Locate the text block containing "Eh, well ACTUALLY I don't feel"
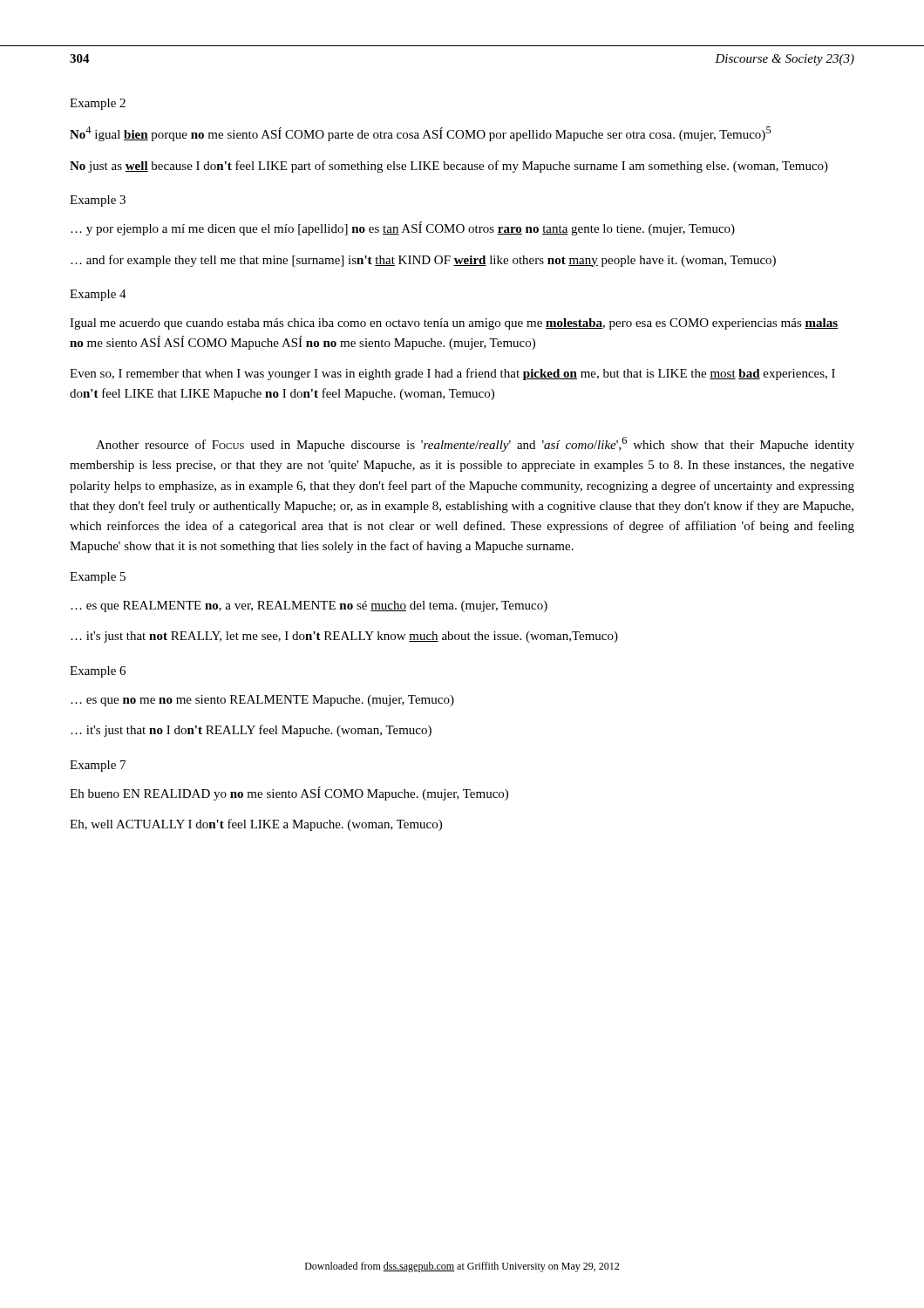The width and height of the screenshot is (924, 1308). (256, 824)
